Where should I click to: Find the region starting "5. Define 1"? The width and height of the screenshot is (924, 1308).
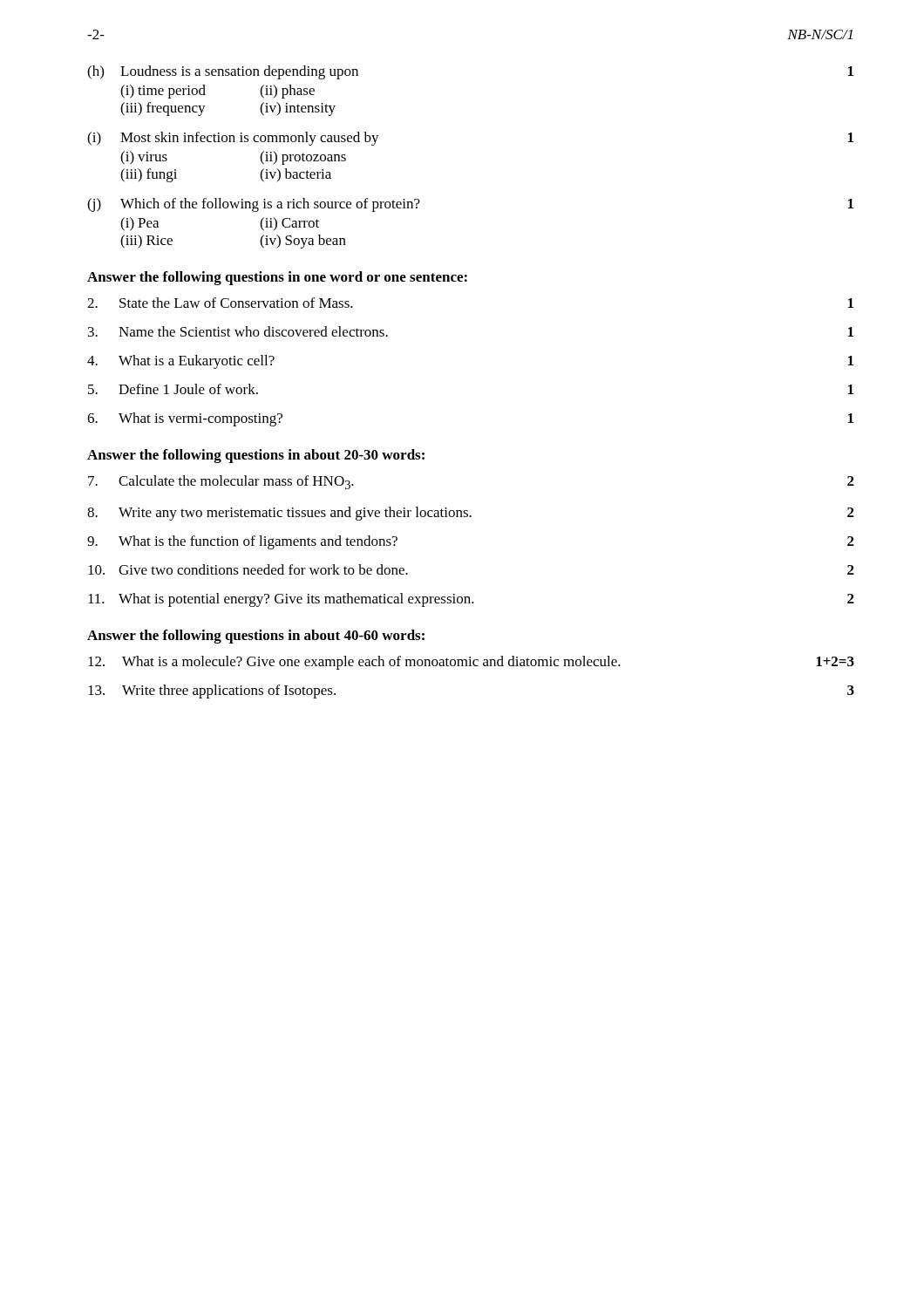pyautogui.click(x=185, y=388)
